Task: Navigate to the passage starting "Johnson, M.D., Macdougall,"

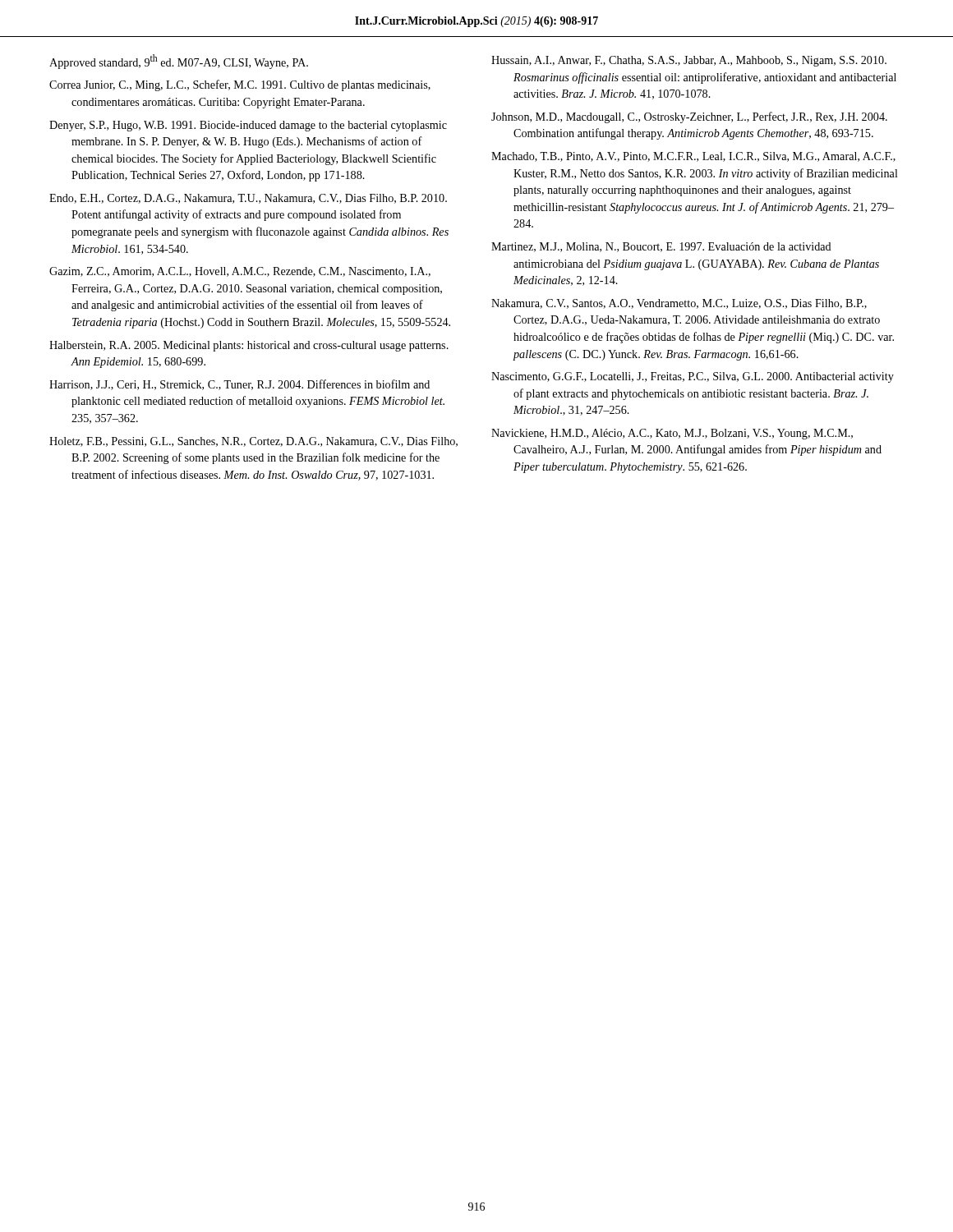Action: [x=689, y=125]
